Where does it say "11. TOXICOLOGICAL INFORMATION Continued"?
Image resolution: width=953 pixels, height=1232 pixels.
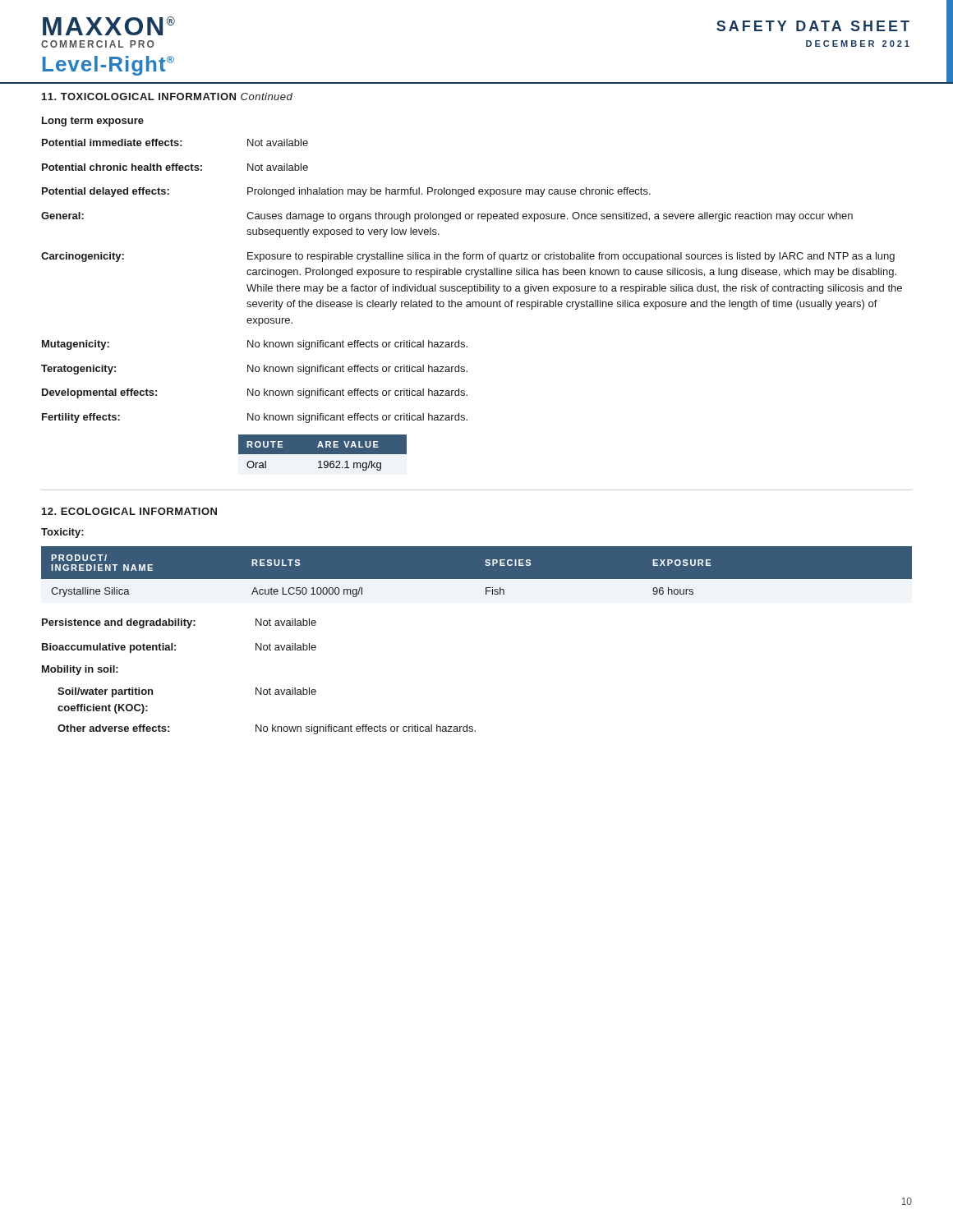(167, 96)
